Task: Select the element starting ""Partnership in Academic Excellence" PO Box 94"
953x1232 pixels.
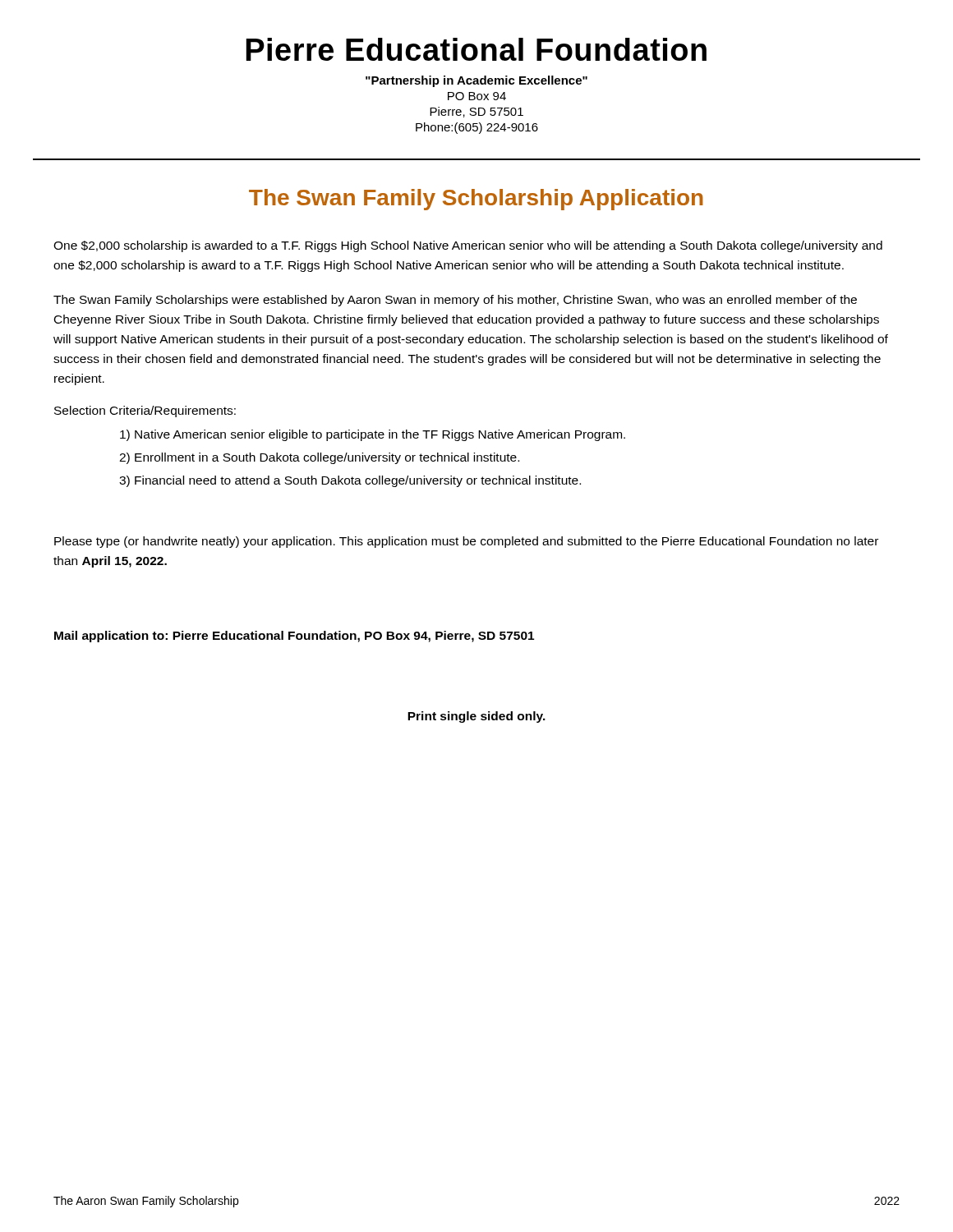Action: (476, 103)
